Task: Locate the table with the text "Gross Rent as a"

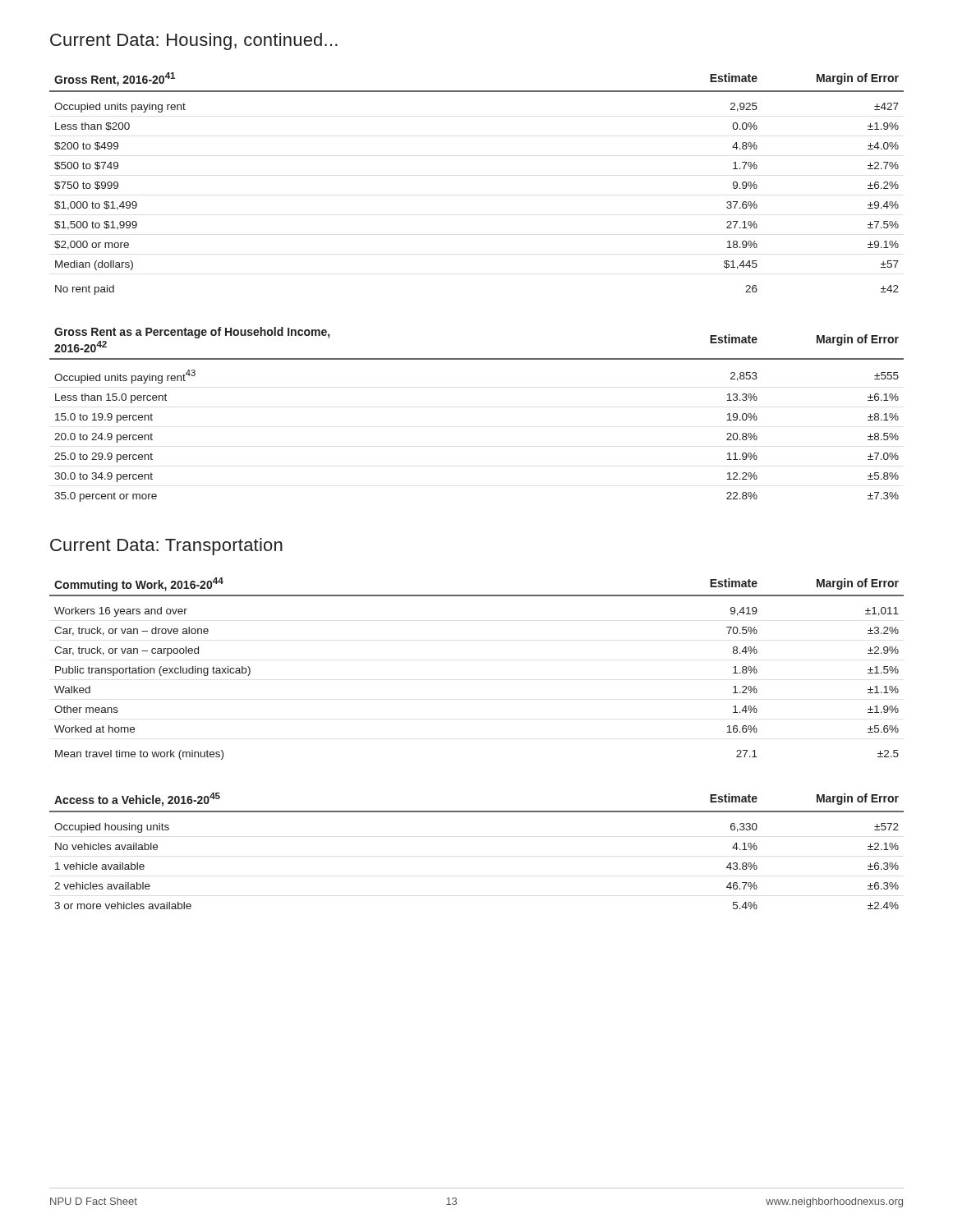Action: pos(476,413)
